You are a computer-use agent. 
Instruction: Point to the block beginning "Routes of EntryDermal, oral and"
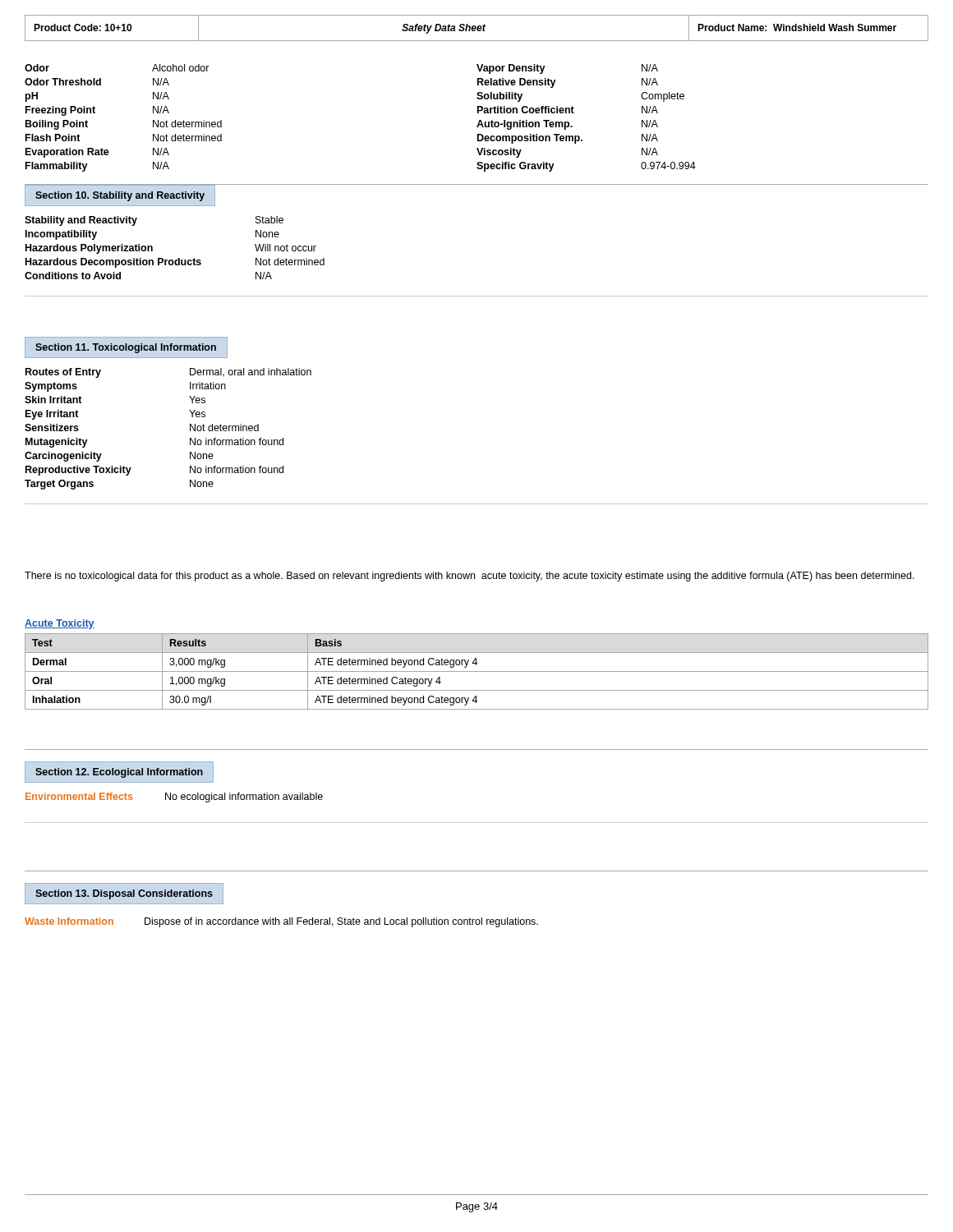[67, 372]
